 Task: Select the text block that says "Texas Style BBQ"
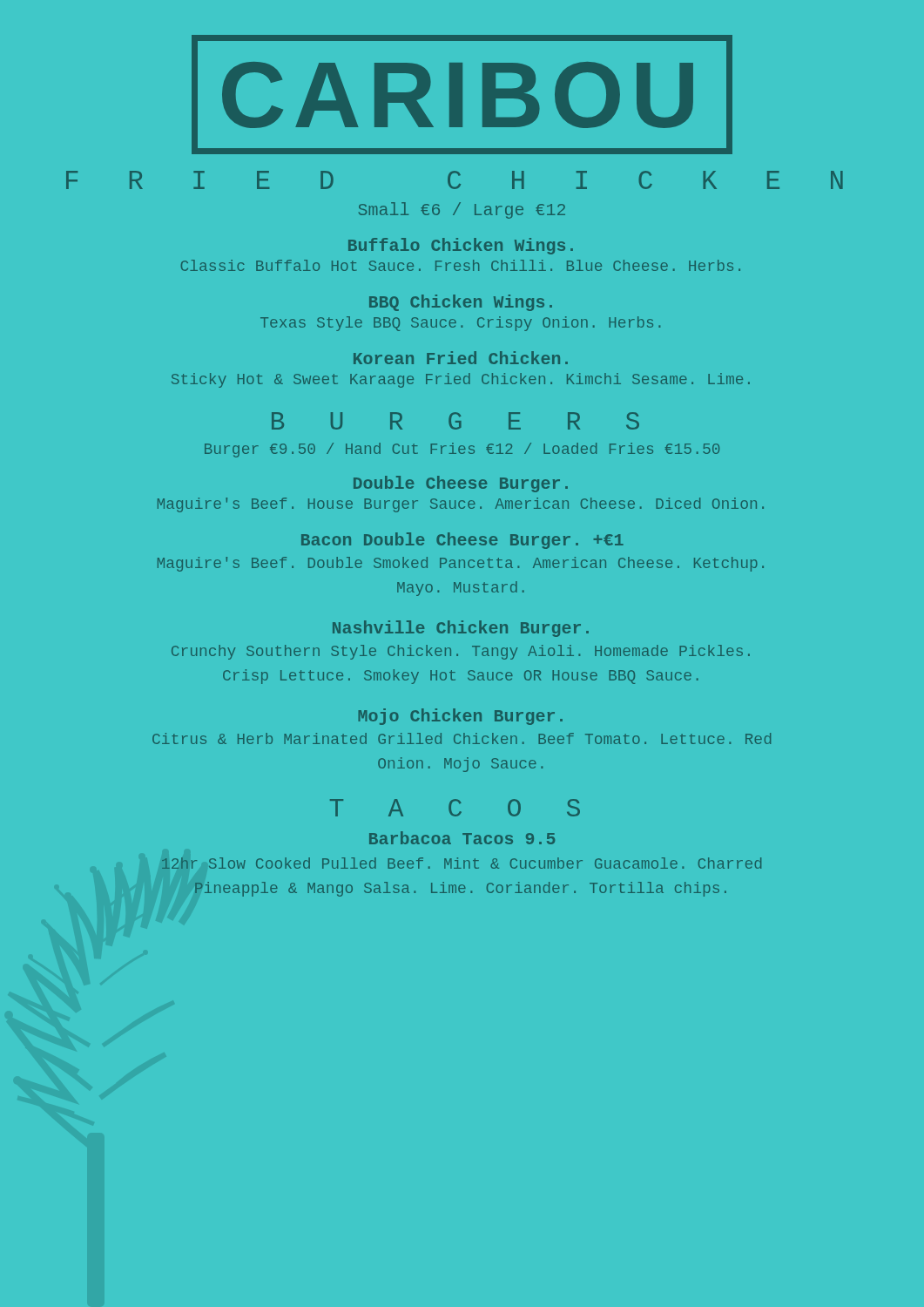(462, 324)
